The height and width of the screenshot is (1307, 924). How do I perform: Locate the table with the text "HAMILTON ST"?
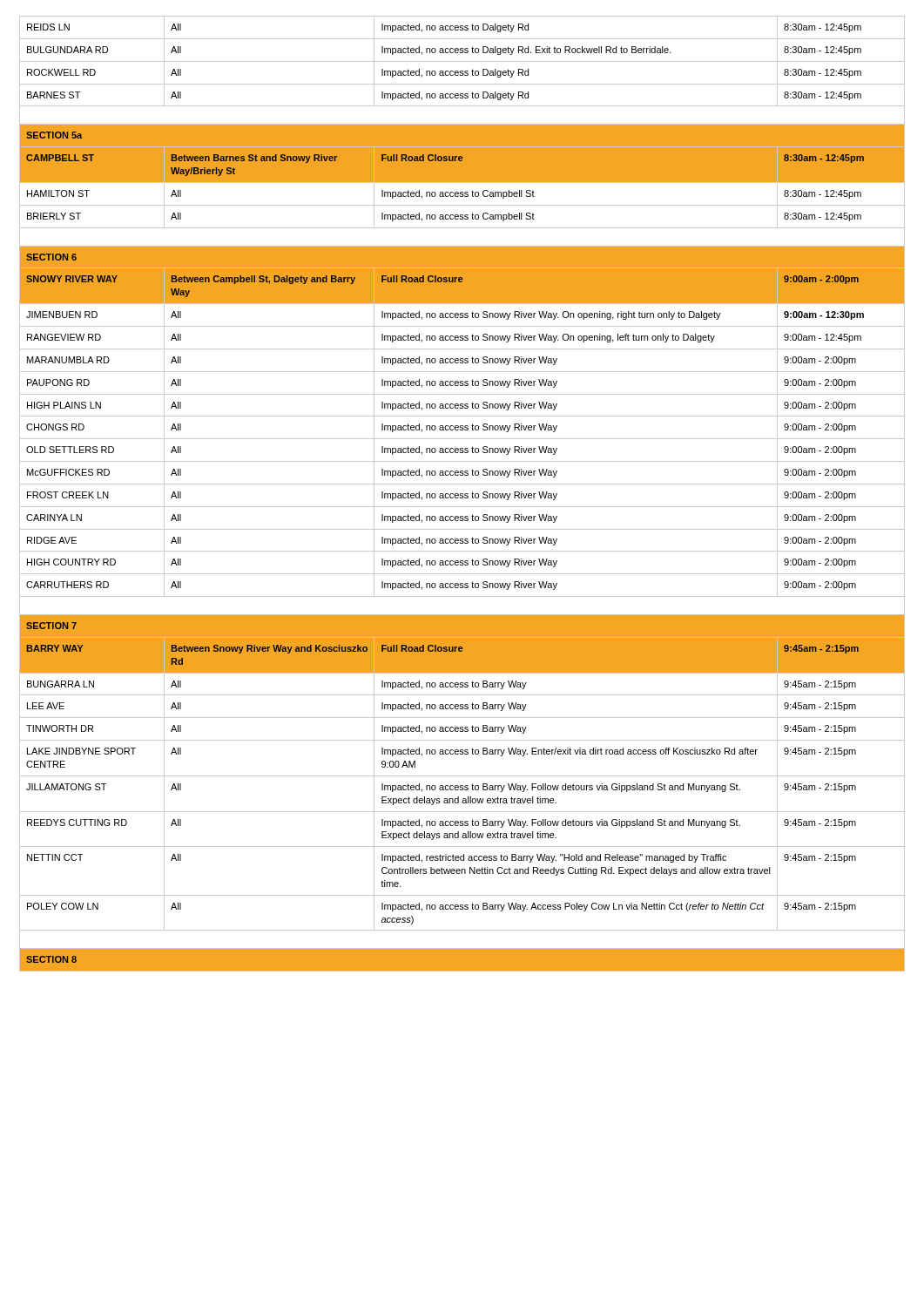462,494
